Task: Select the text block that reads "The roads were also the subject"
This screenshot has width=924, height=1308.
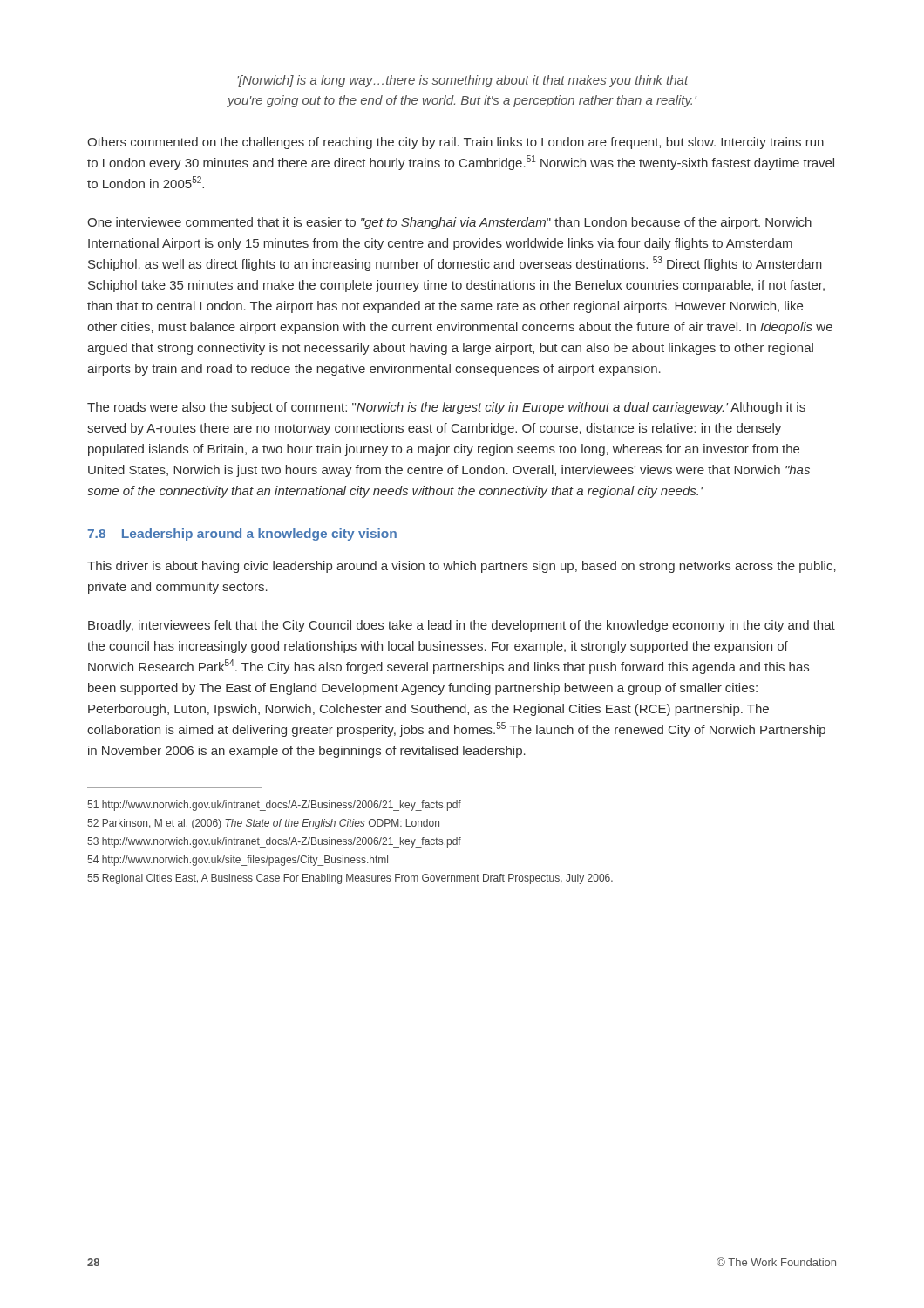Action: (449, 448)
